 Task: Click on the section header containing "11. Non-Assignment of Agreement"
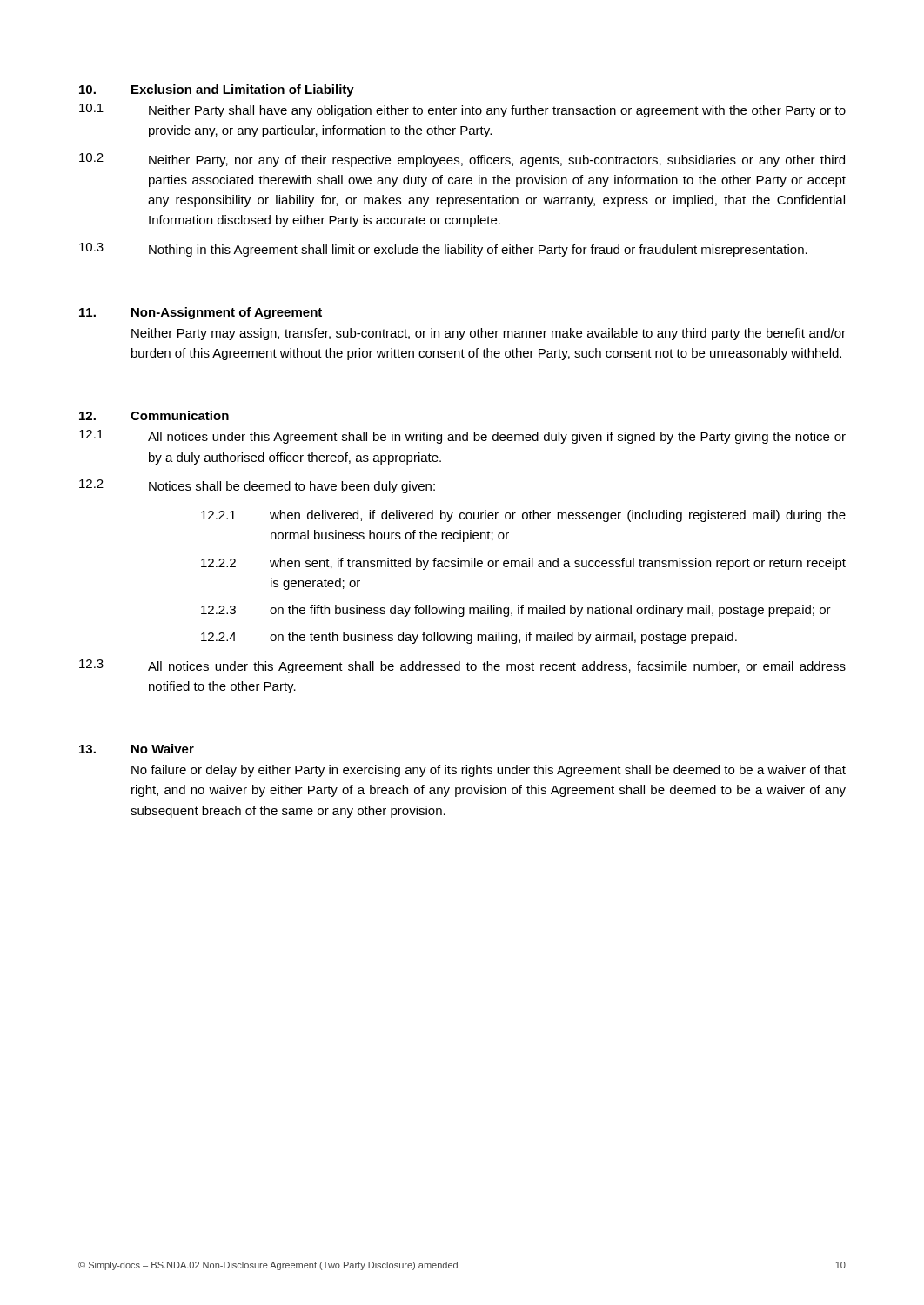(x=201, y=313)
